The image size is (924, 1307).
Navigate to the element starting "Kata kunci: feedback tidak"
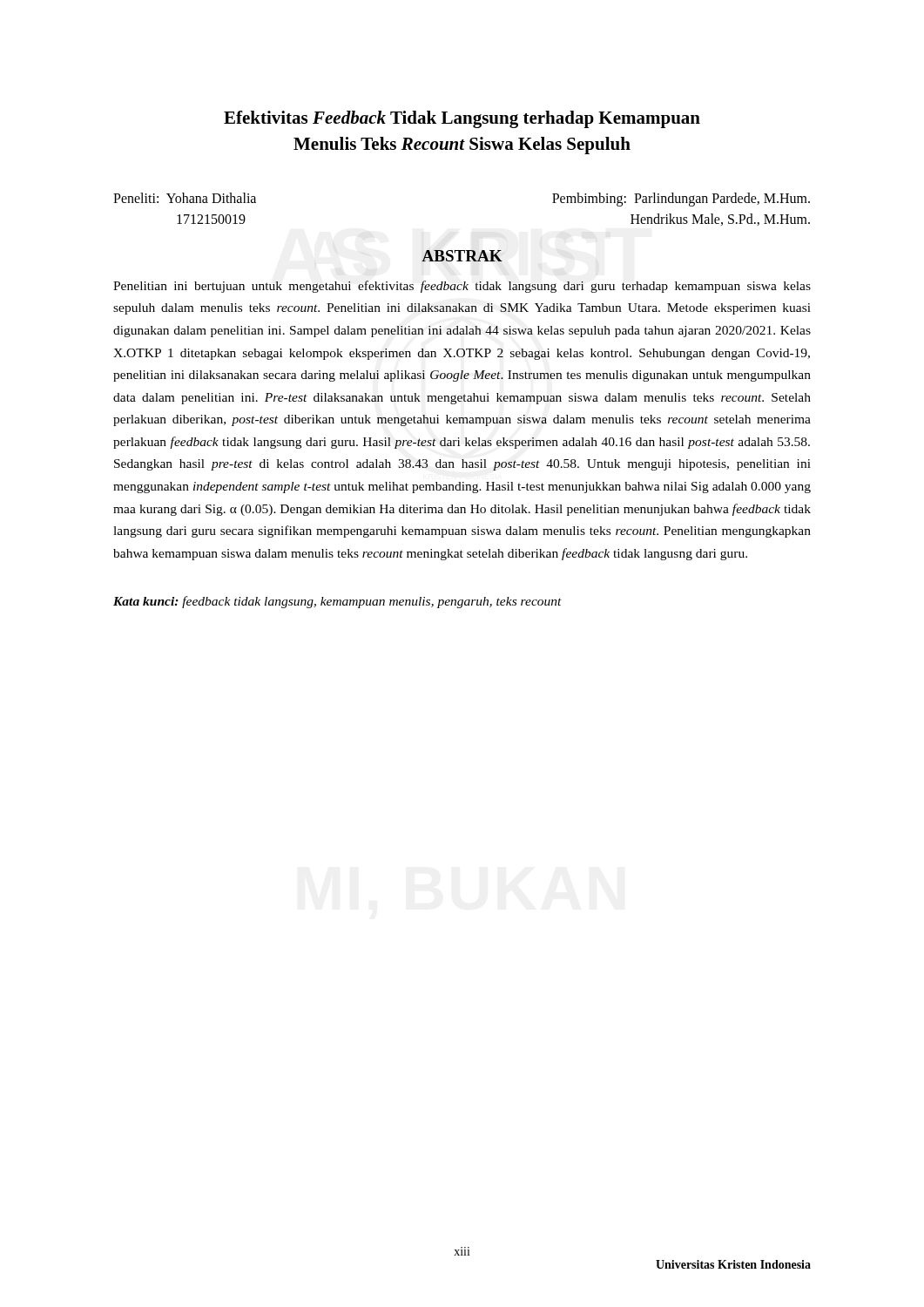tap(337, 601)
